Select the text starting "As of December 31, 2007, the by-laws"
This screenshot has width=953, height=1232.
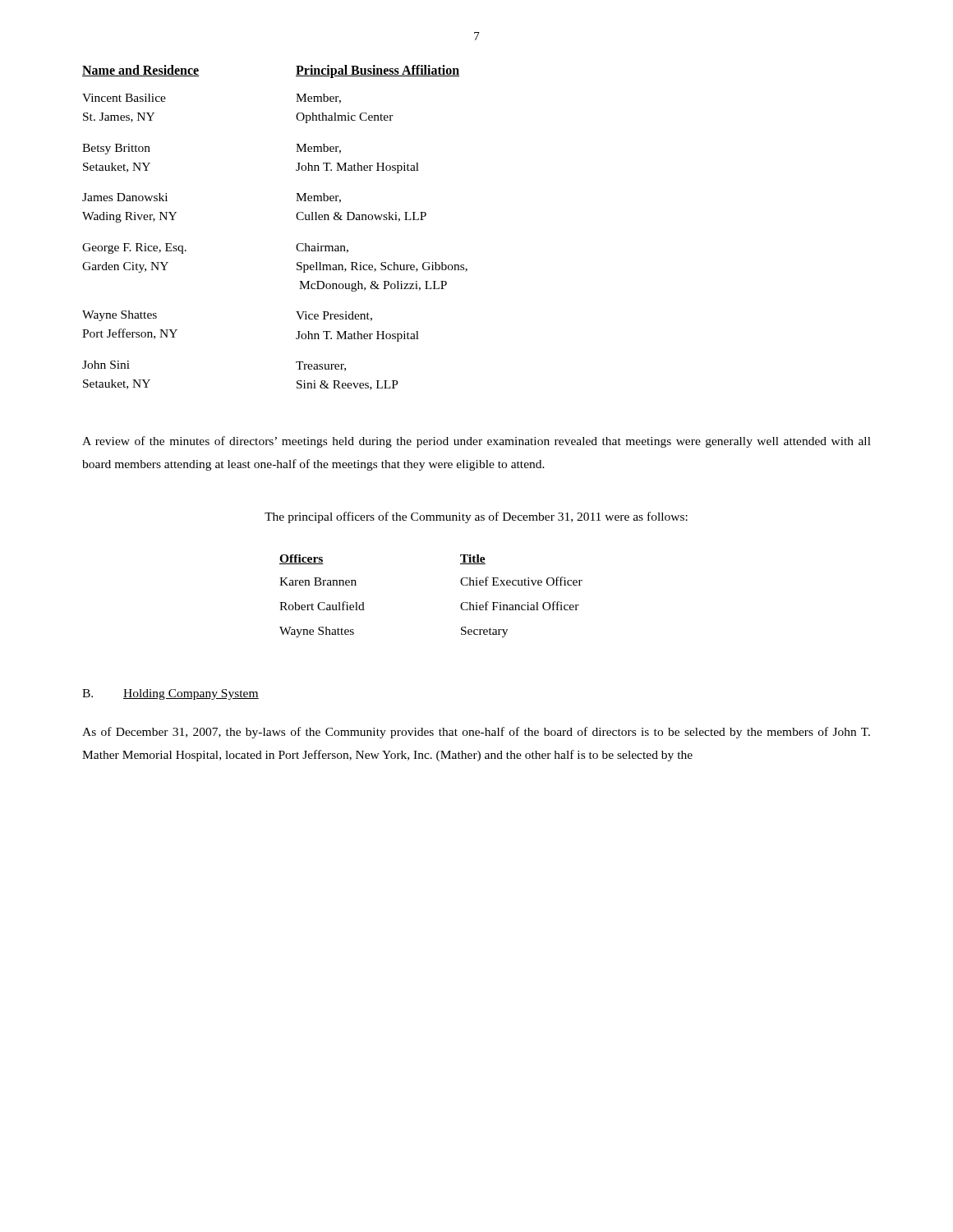(476, 743)
